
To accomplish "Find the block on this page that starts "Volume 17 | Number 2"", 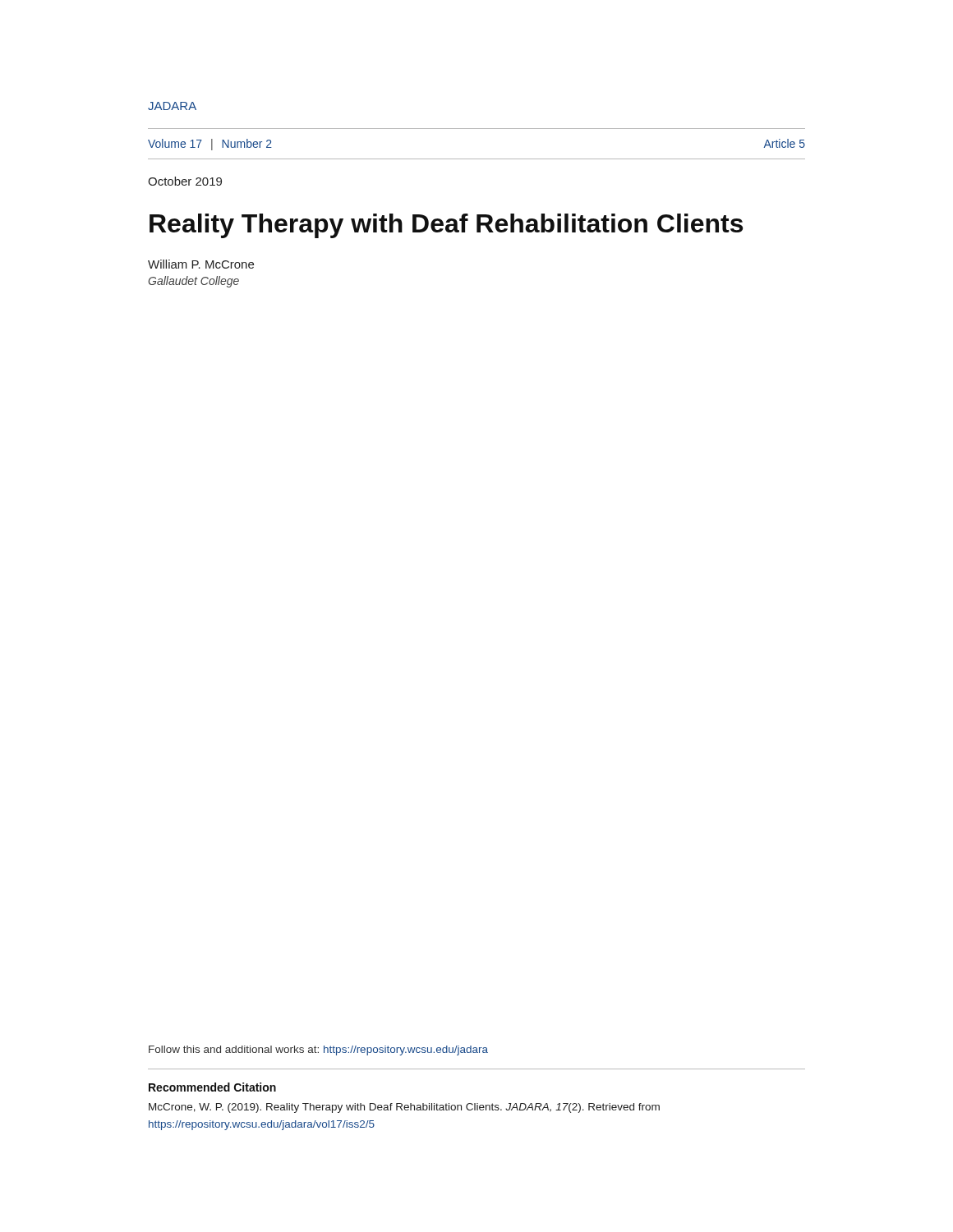I will tap(212, 144).
